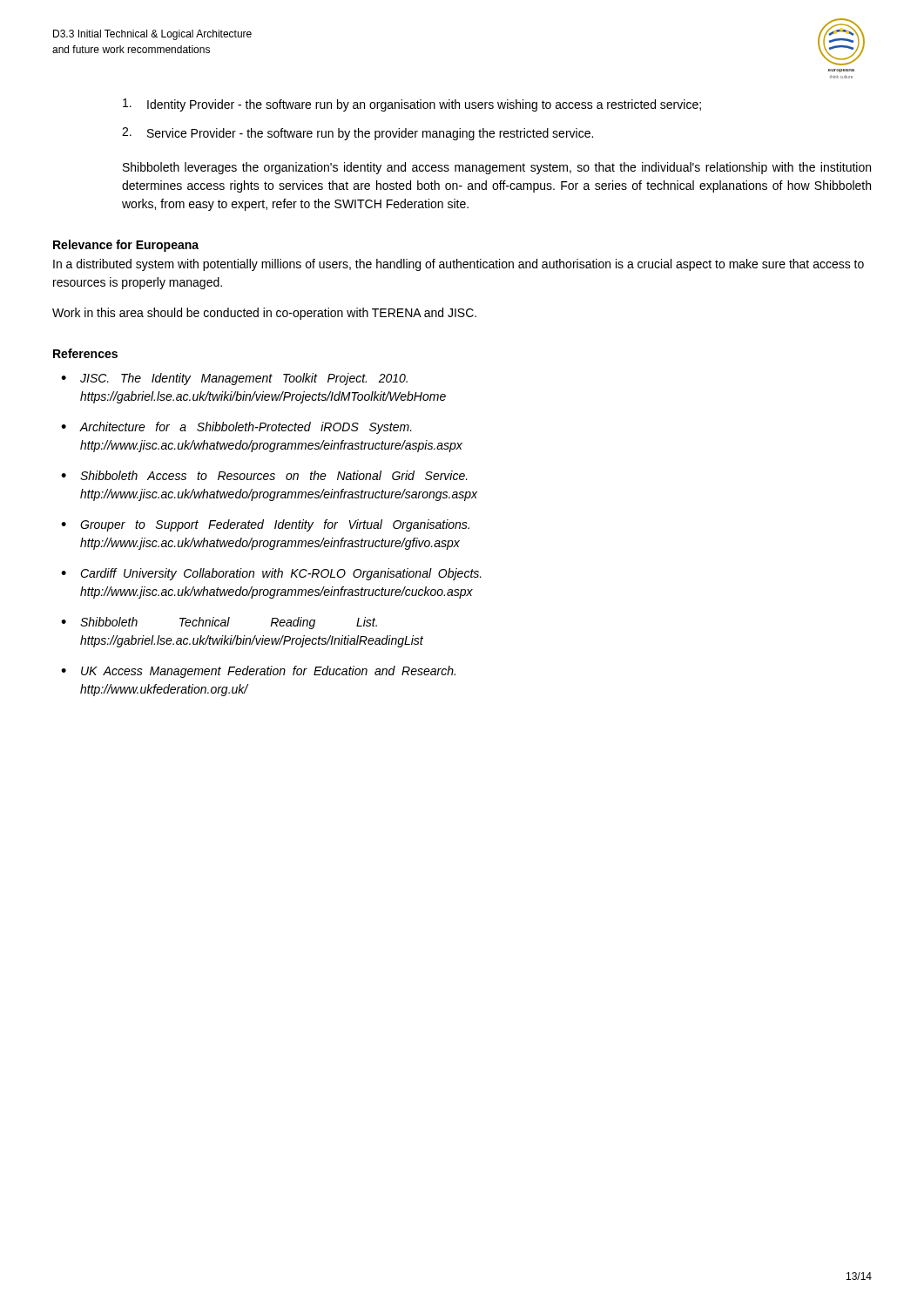Click on the region starting "Work in this"
This screenshot has width=924, height=1307.
265,313
